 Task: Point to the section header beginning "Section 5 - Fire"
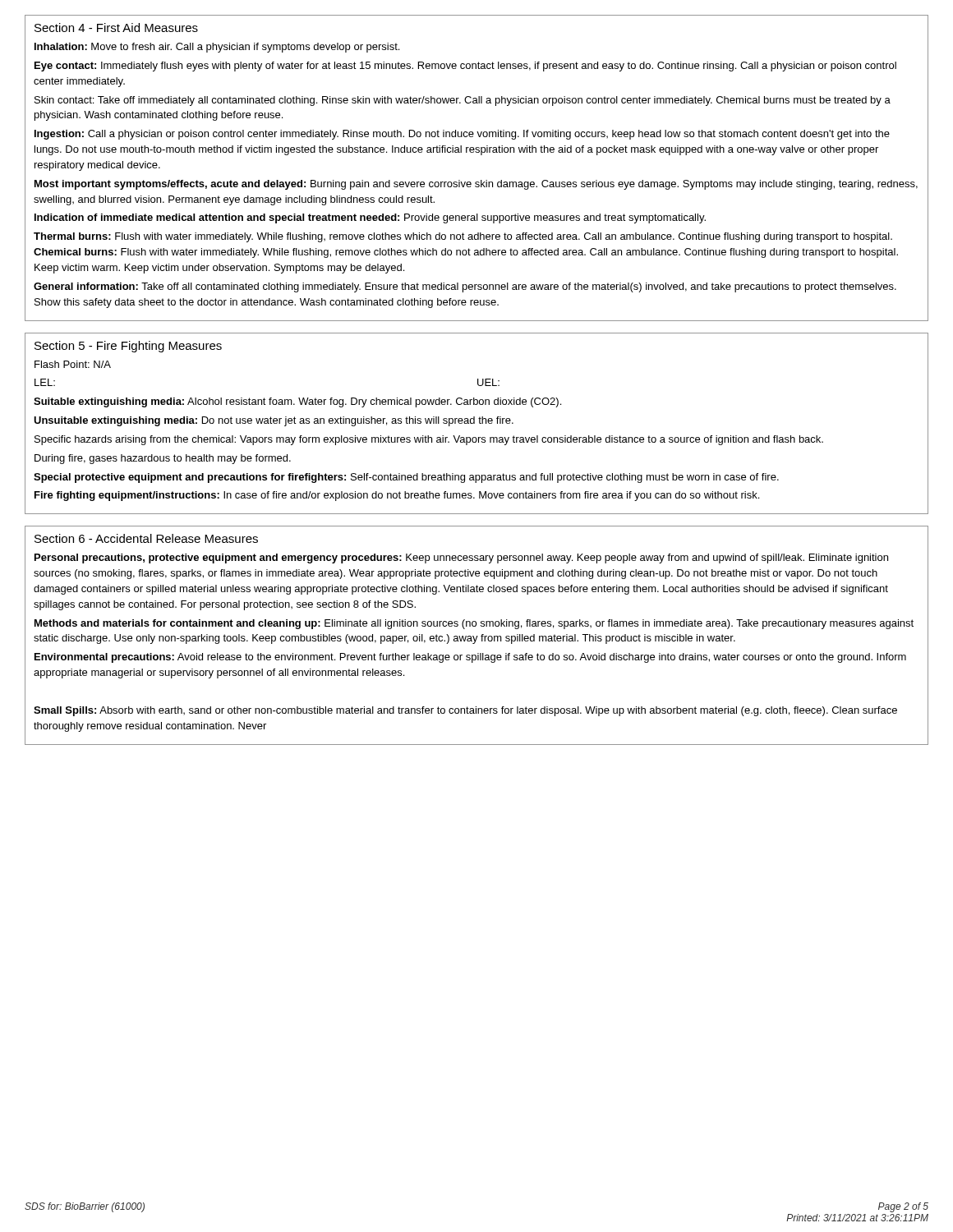(x=476, y=421)
